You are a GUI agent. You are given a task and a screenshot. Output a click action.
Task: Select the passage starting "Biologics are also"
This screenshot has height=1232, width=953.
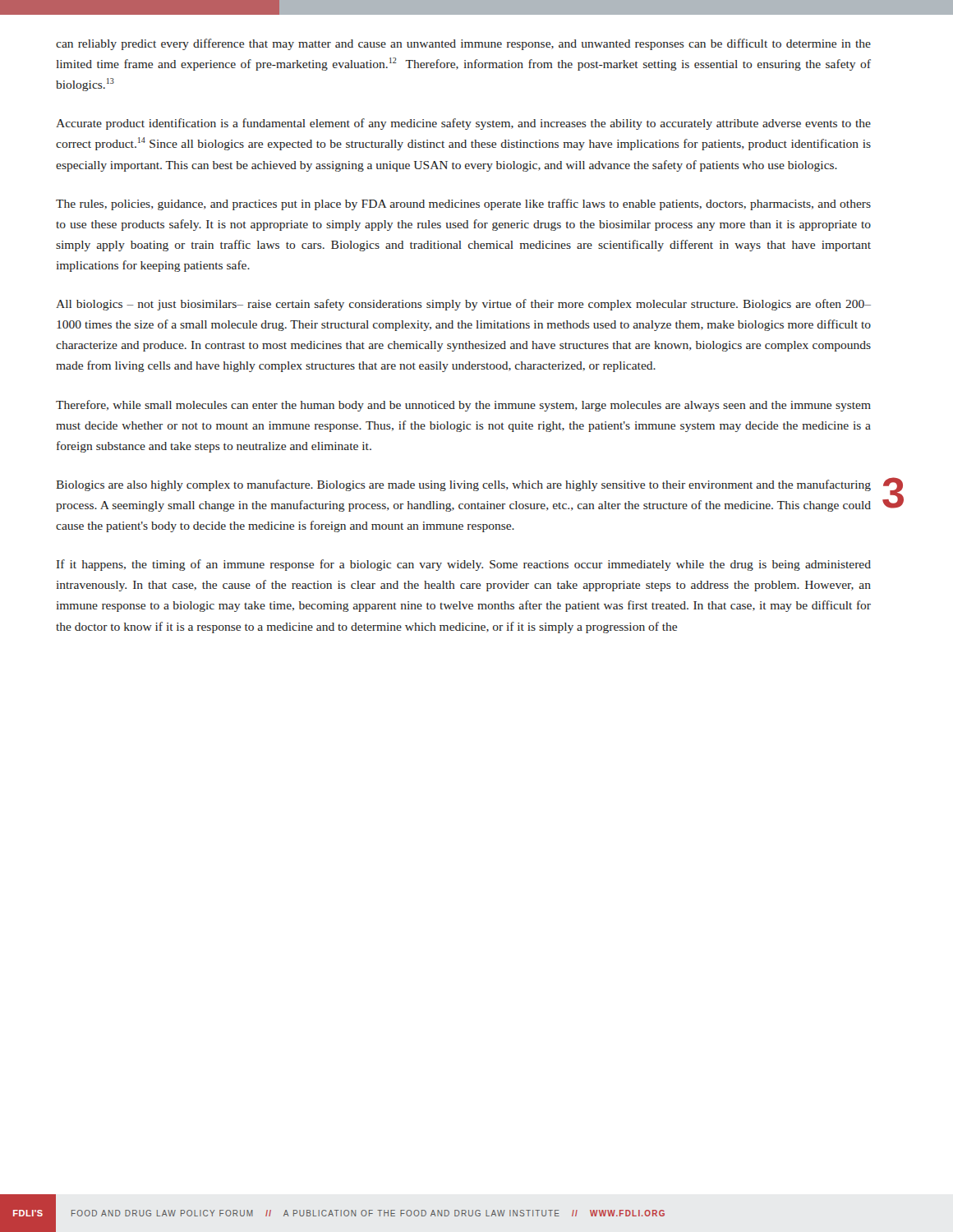[x=463, y=505]
